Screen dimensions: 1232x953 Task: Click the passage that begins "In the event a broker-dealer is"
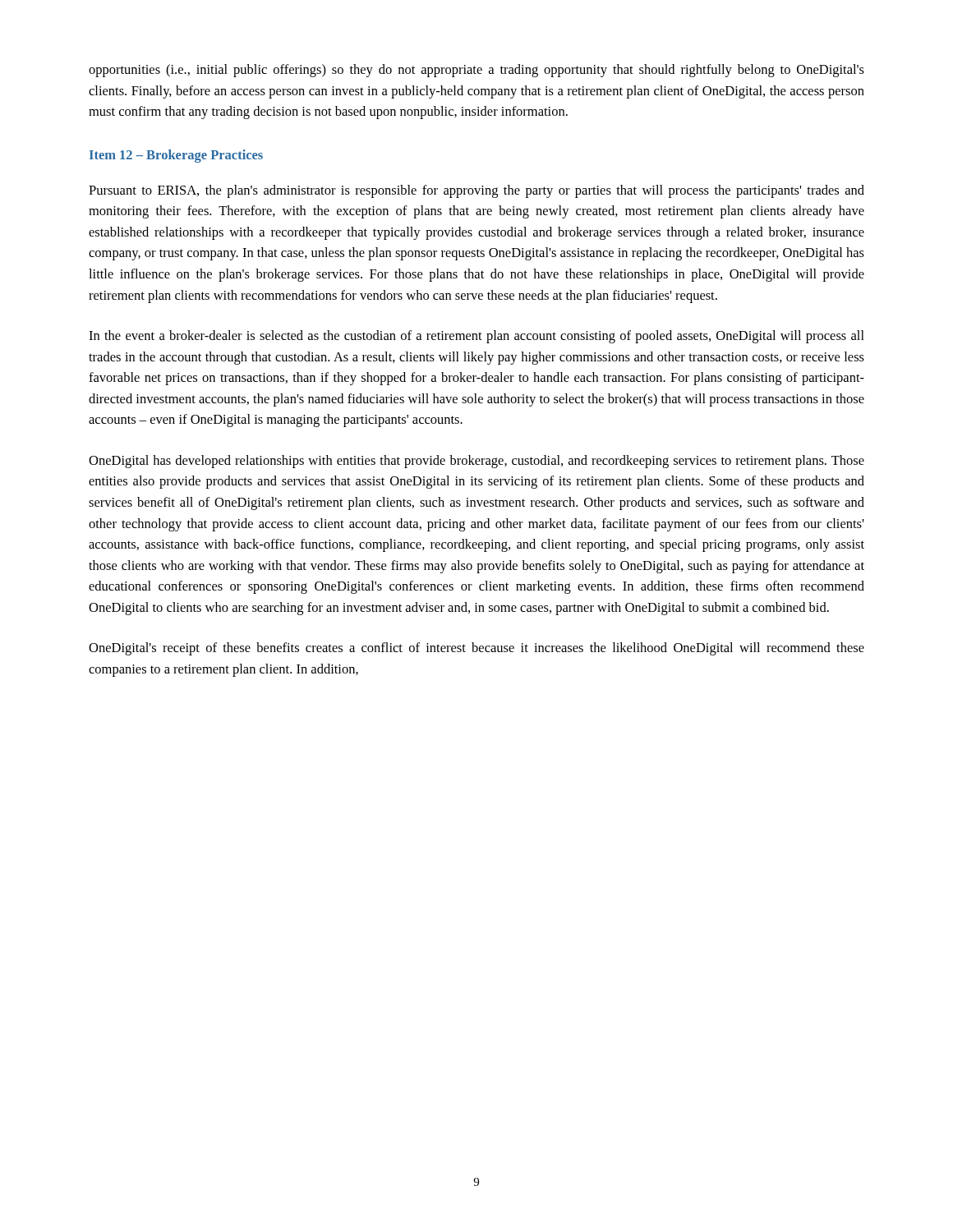coord(476,378)
